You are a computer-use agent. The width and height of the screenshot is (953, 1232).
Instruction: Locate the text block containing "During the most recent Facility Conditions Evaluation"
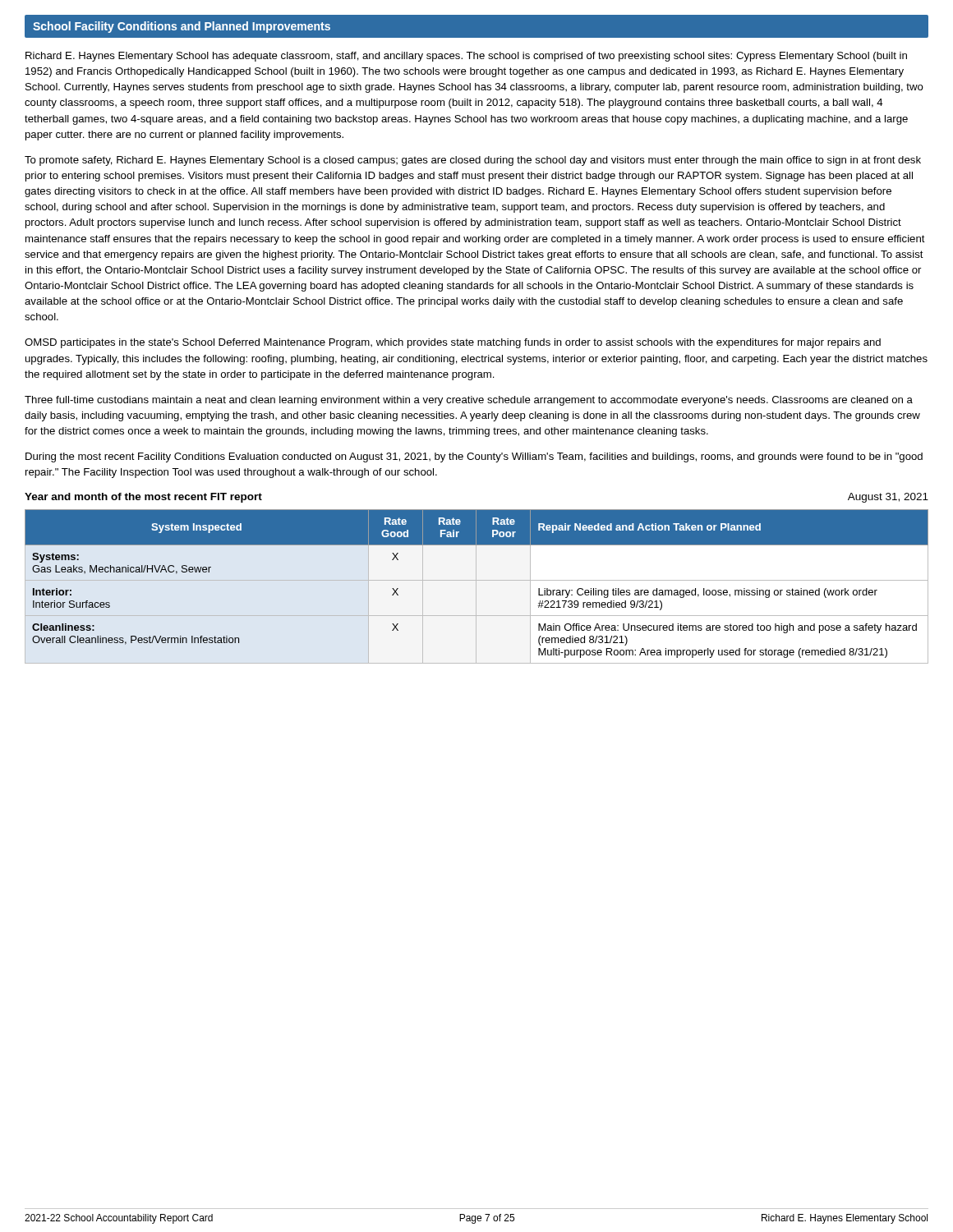(474, 464)
